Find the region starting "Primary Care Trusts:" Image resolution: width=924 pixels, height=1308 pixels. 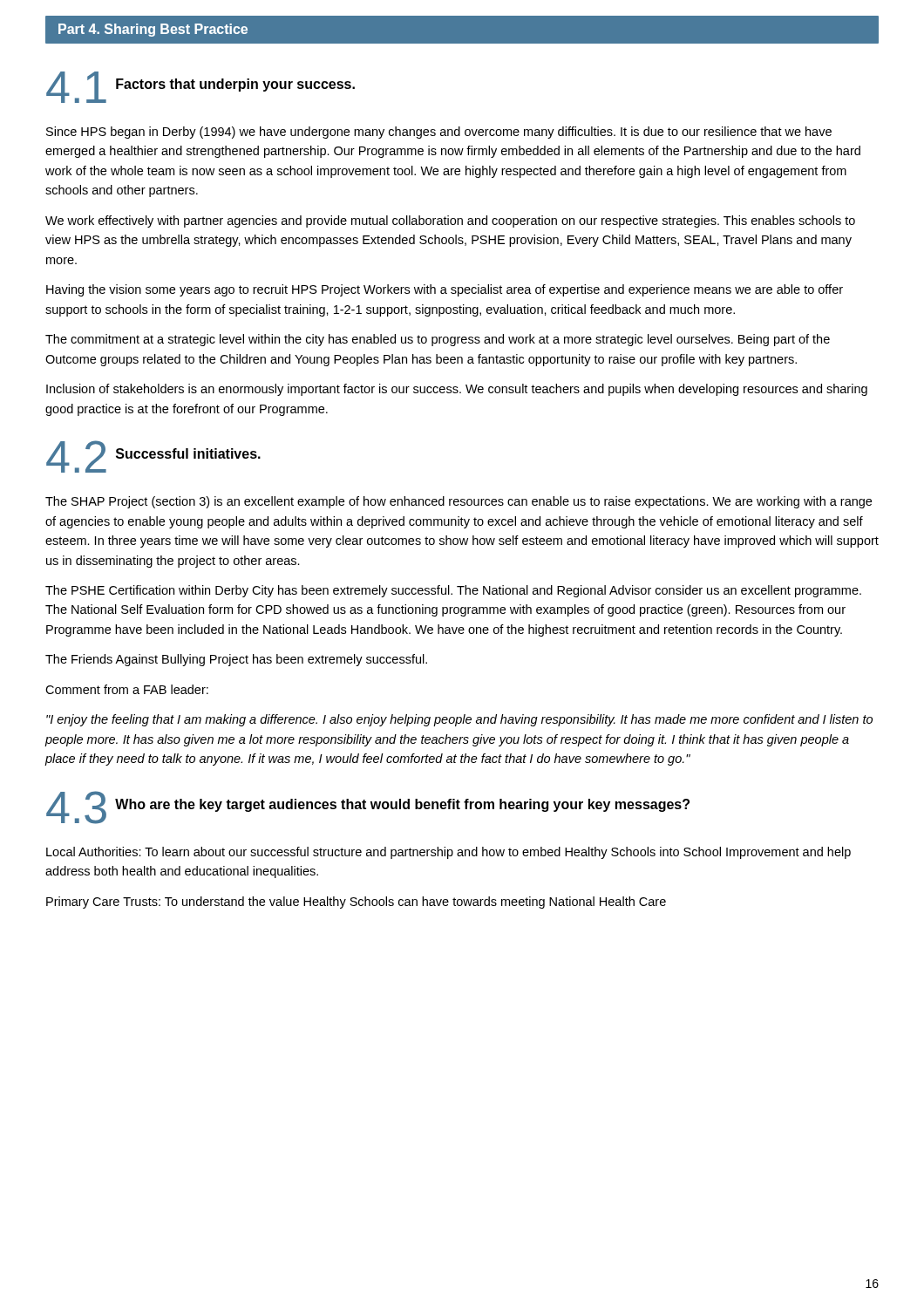356,901
